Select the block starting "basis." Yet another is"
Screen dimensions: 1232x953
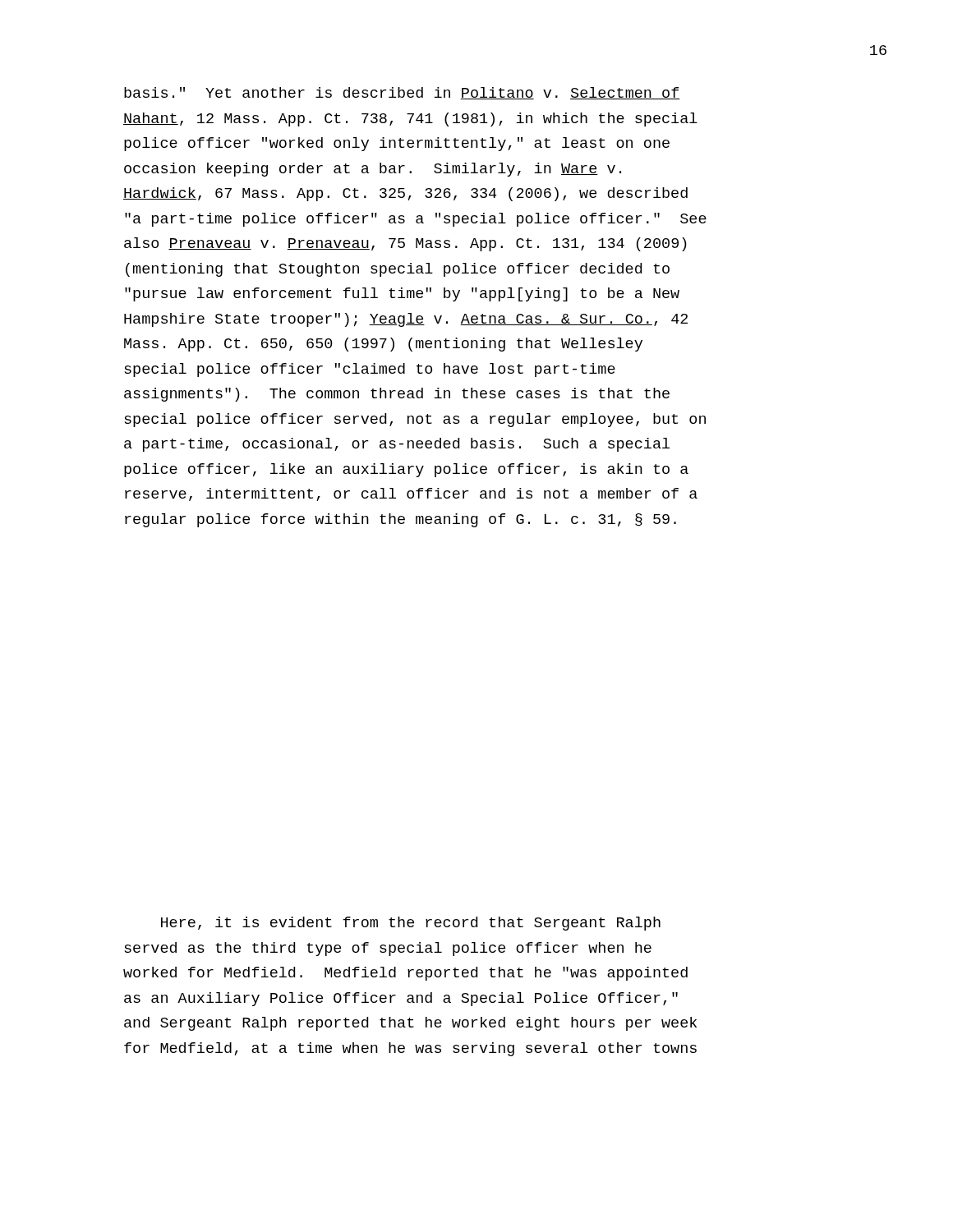point(415,307)
